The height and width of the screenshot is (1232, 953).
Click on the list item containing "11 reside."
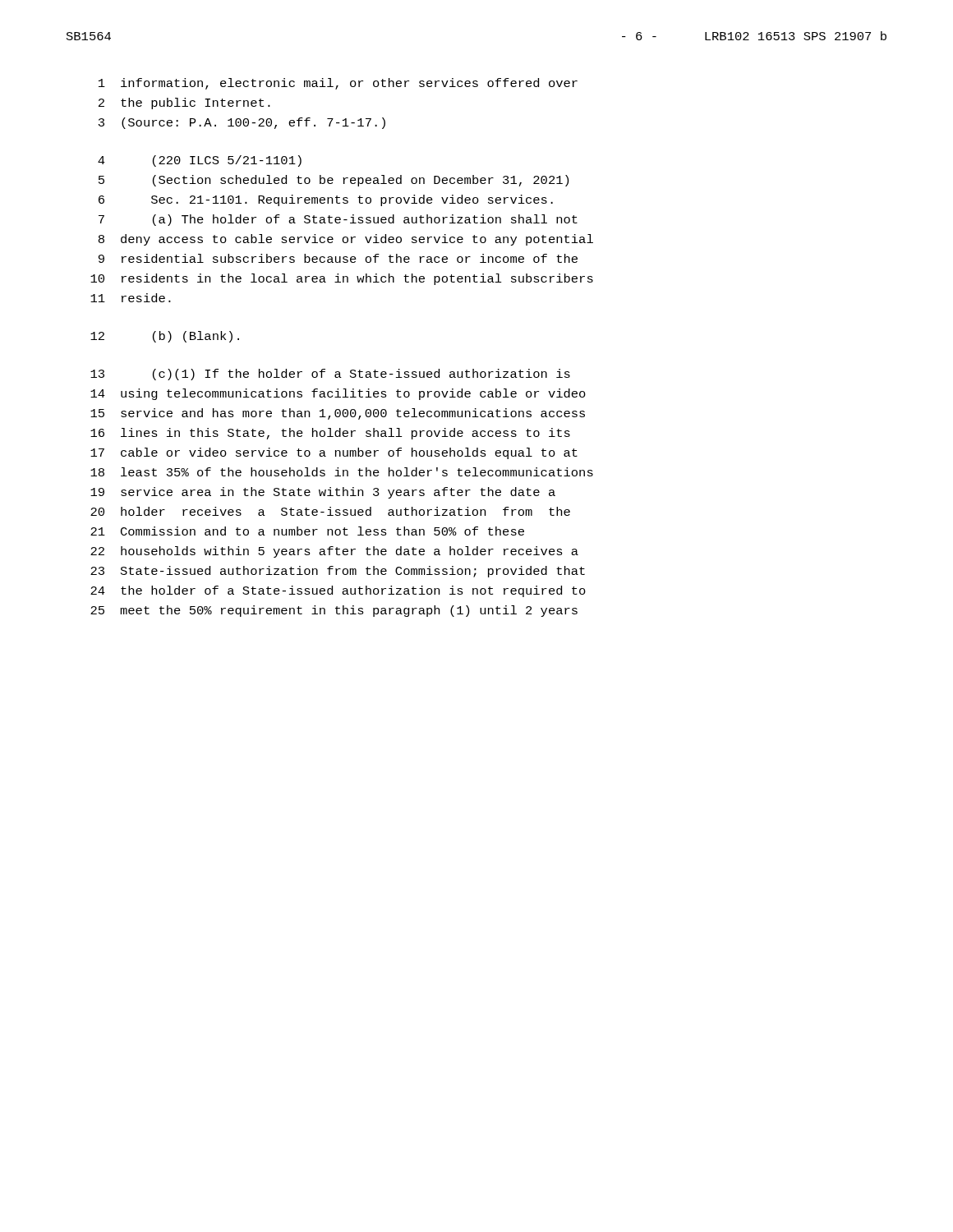(x=131, y=298)
